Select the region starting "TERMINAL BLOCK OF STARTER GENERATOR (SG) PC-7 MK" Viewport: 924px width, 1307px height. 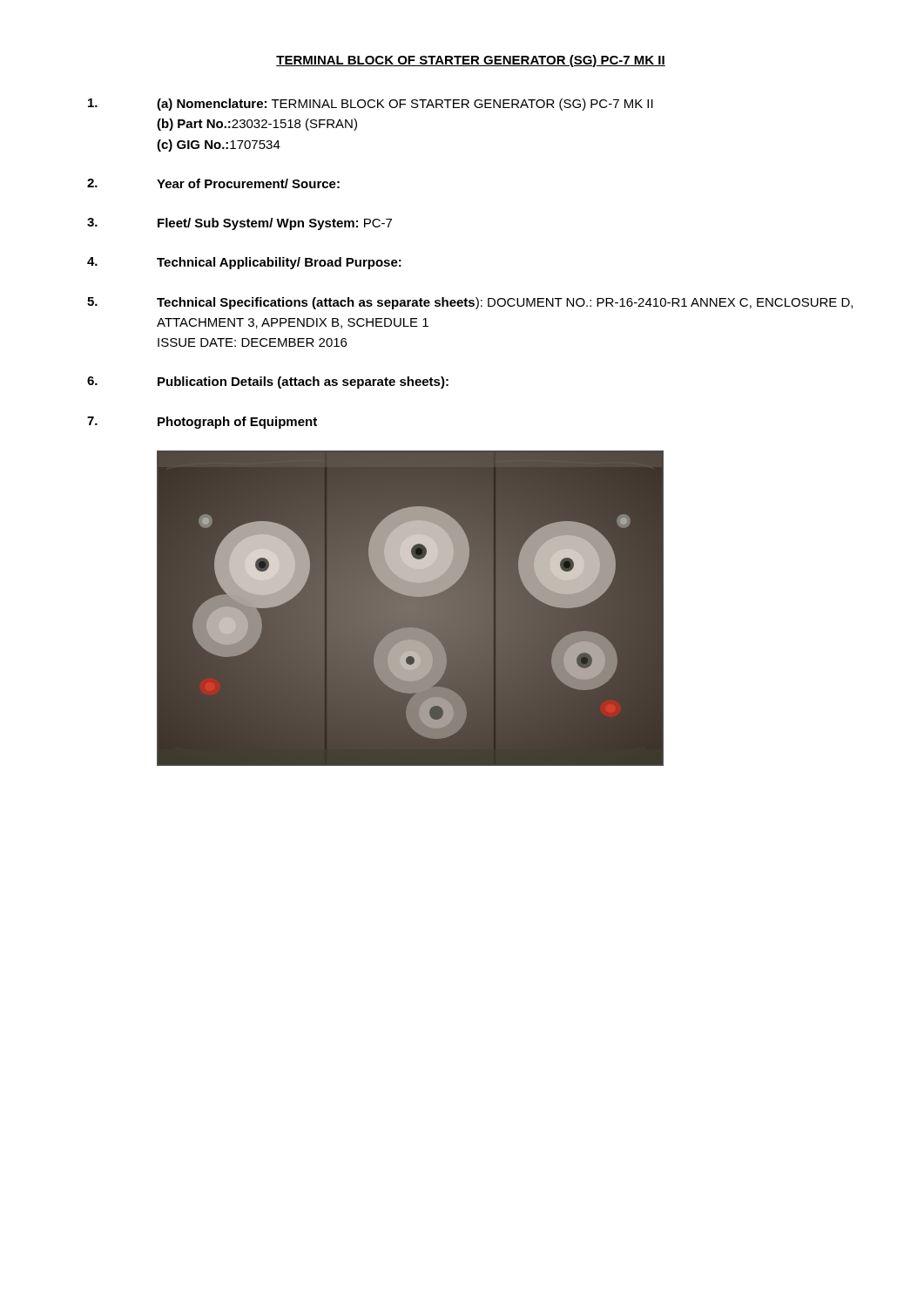click(471, 60)
